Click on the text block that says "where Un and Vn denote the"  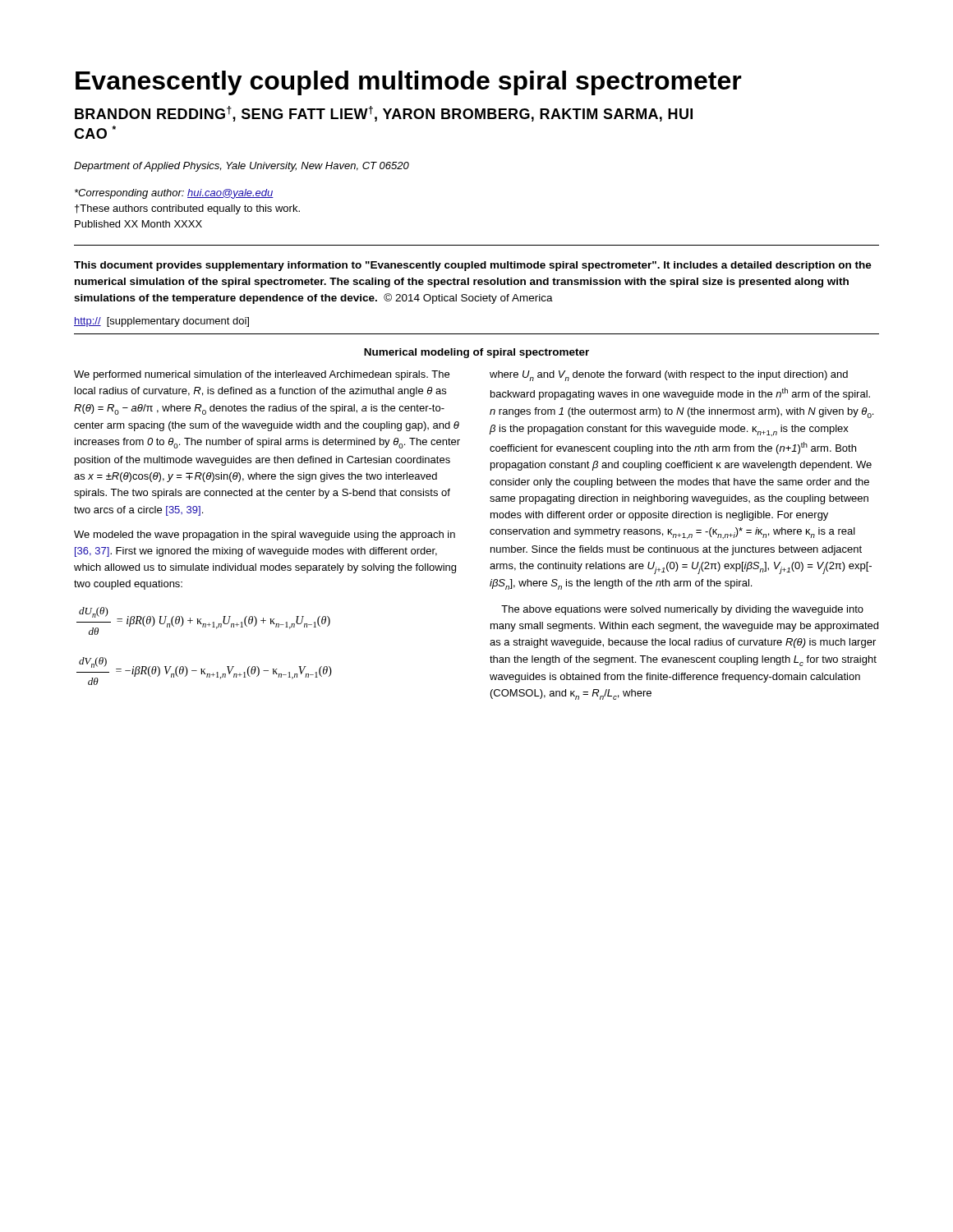[684, 535]
